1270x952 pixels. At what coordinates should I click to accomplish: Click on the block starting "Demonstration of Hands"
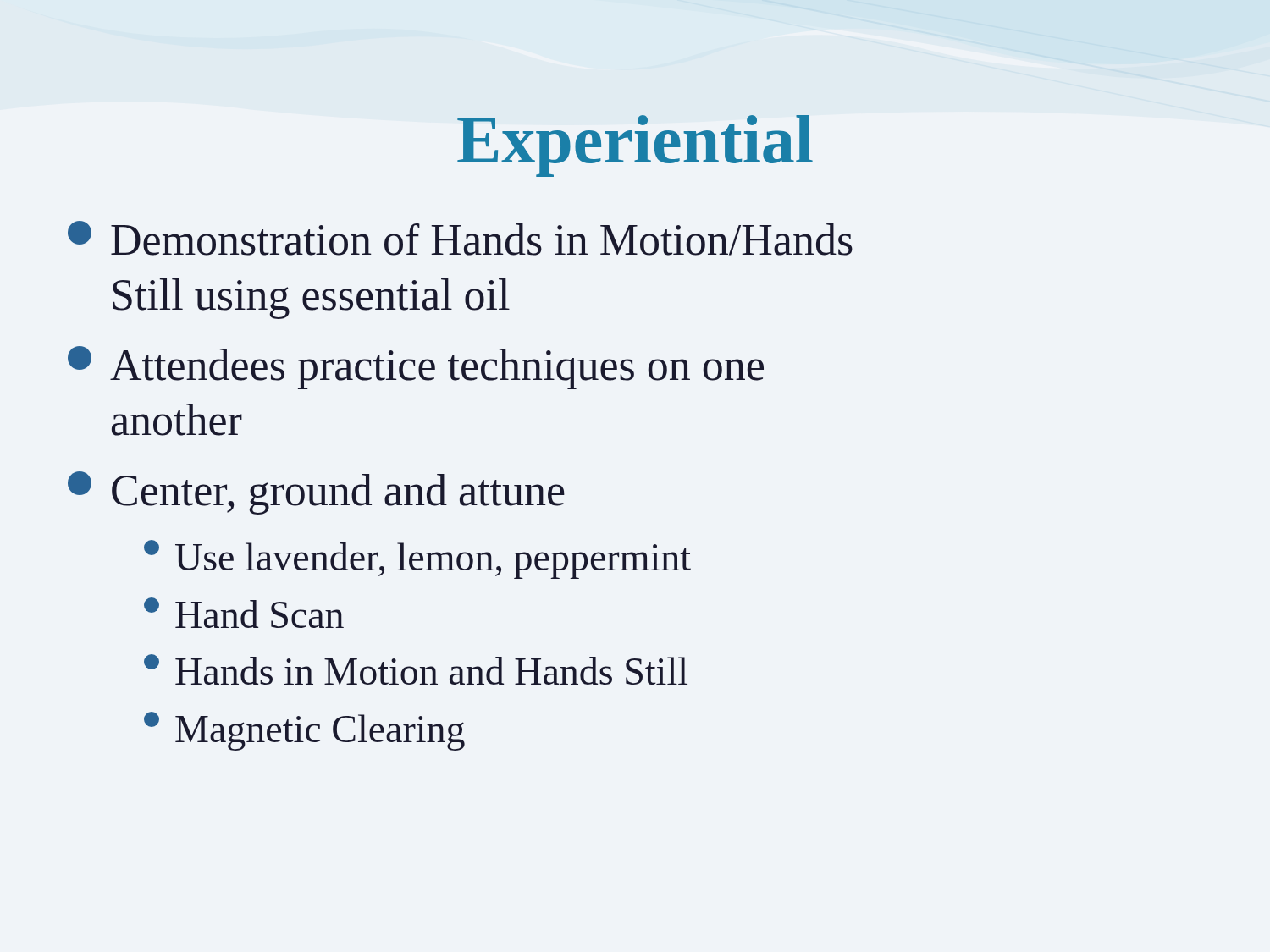tap(461, 267)
